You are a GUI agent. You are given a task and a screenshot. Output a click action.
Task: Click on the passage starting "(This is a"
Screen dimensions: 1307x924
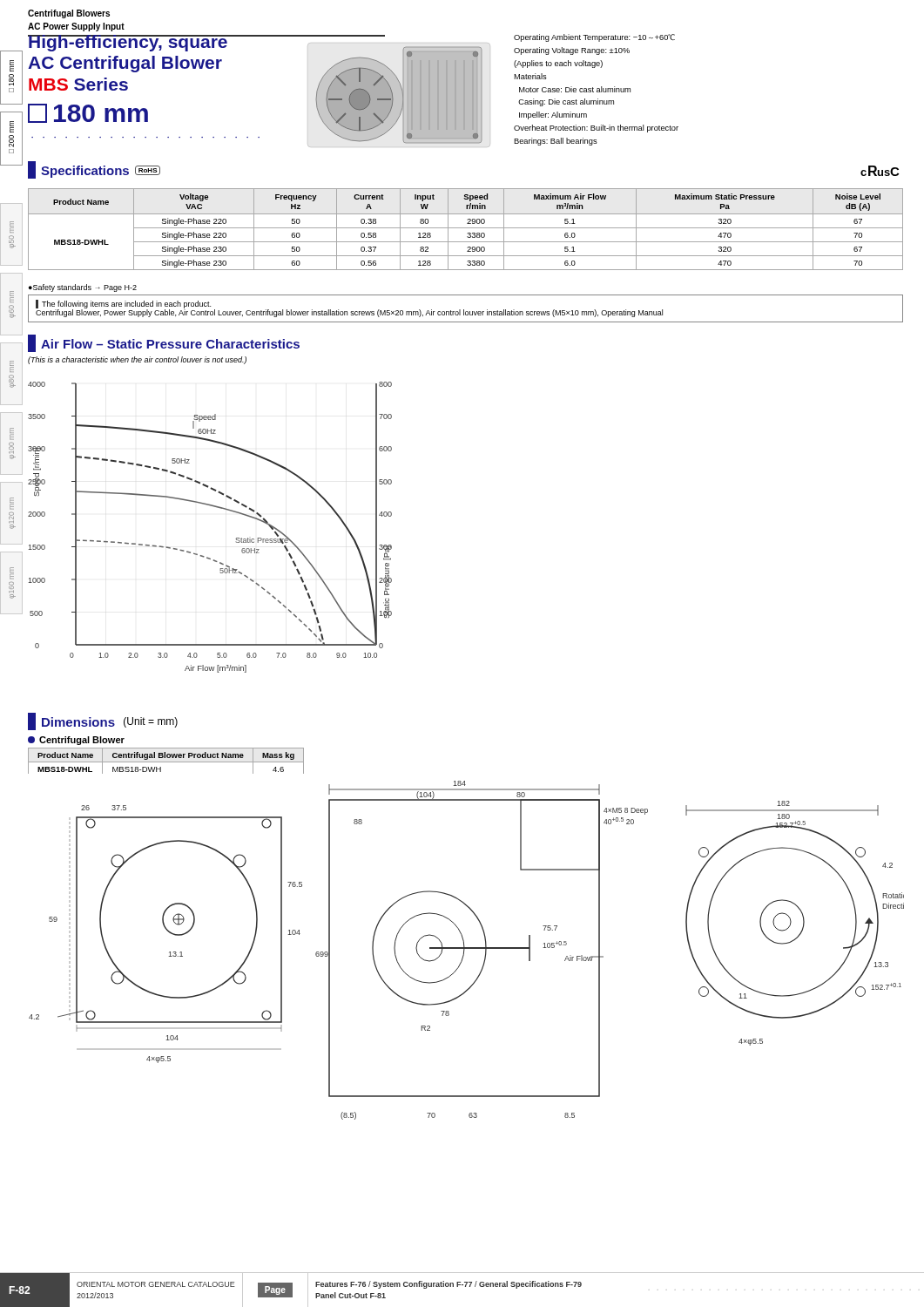[x=137, y=360]
